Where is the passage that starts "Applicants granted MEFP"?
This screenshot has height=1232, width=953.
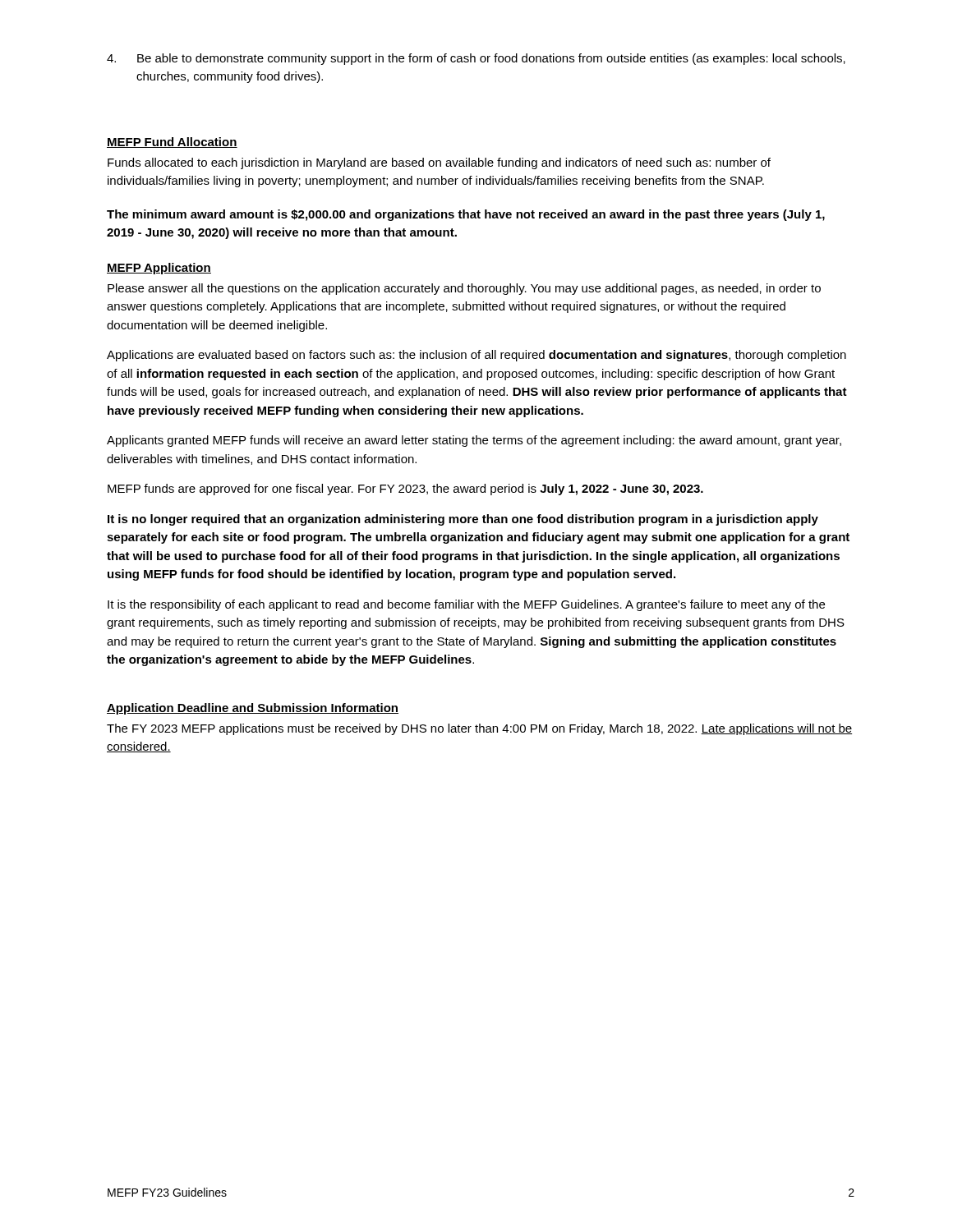[475, 449]
